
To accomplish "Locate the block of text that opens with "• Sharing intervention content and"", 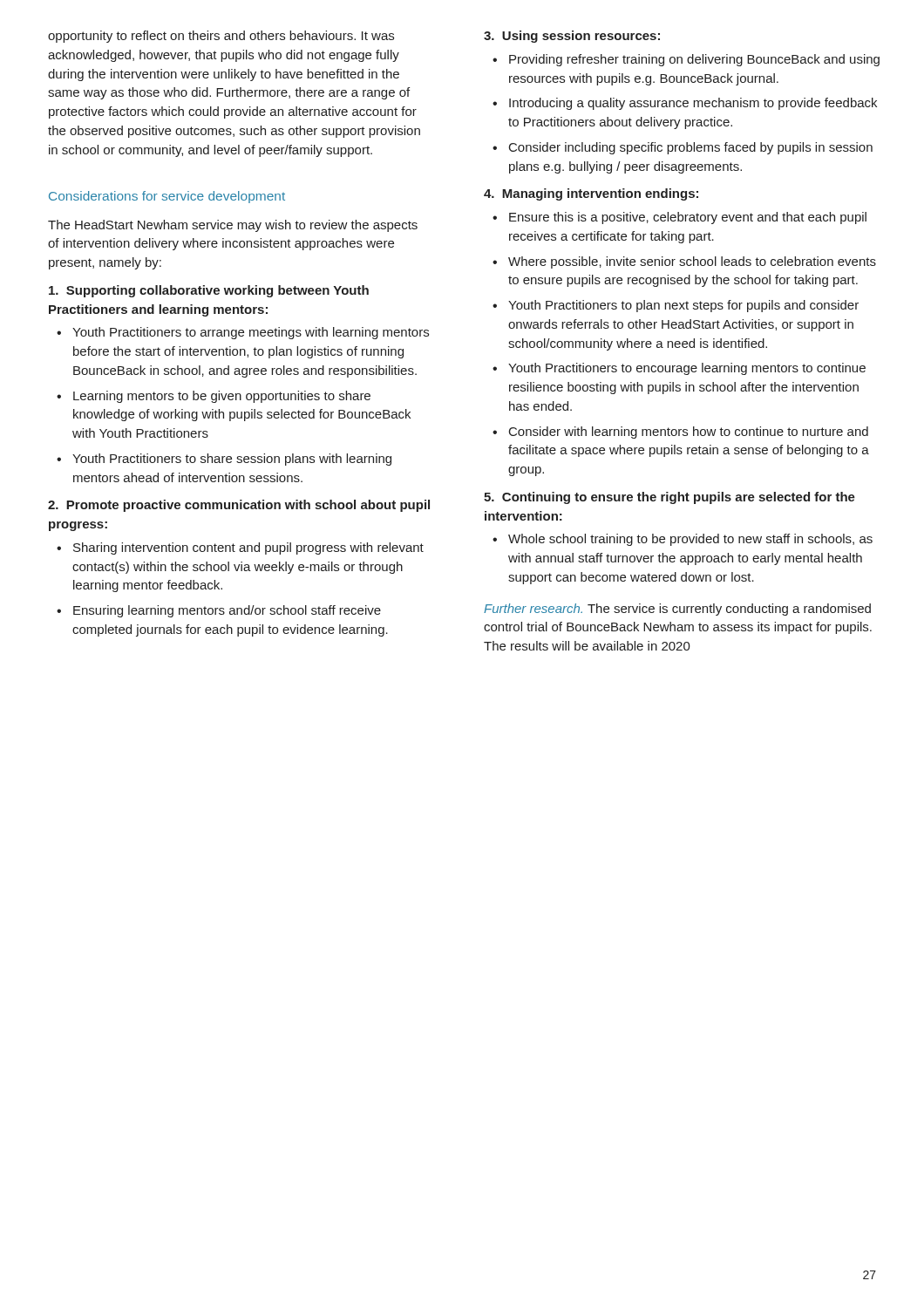I will coord(244,566).
